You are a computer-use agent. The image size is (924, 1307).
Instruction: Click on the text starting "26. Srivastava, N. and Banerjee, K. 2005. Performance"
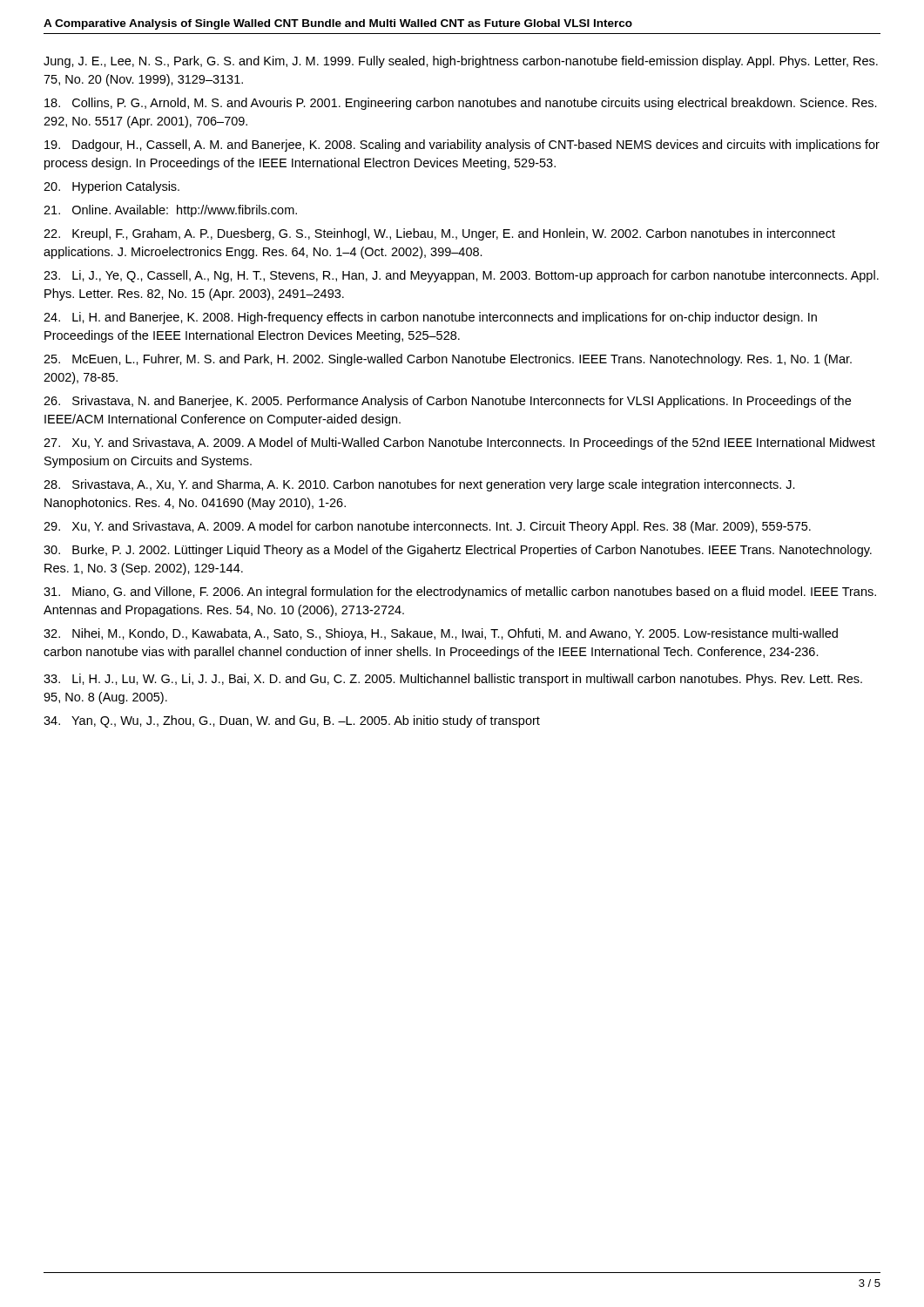click(x=462, y=411)
